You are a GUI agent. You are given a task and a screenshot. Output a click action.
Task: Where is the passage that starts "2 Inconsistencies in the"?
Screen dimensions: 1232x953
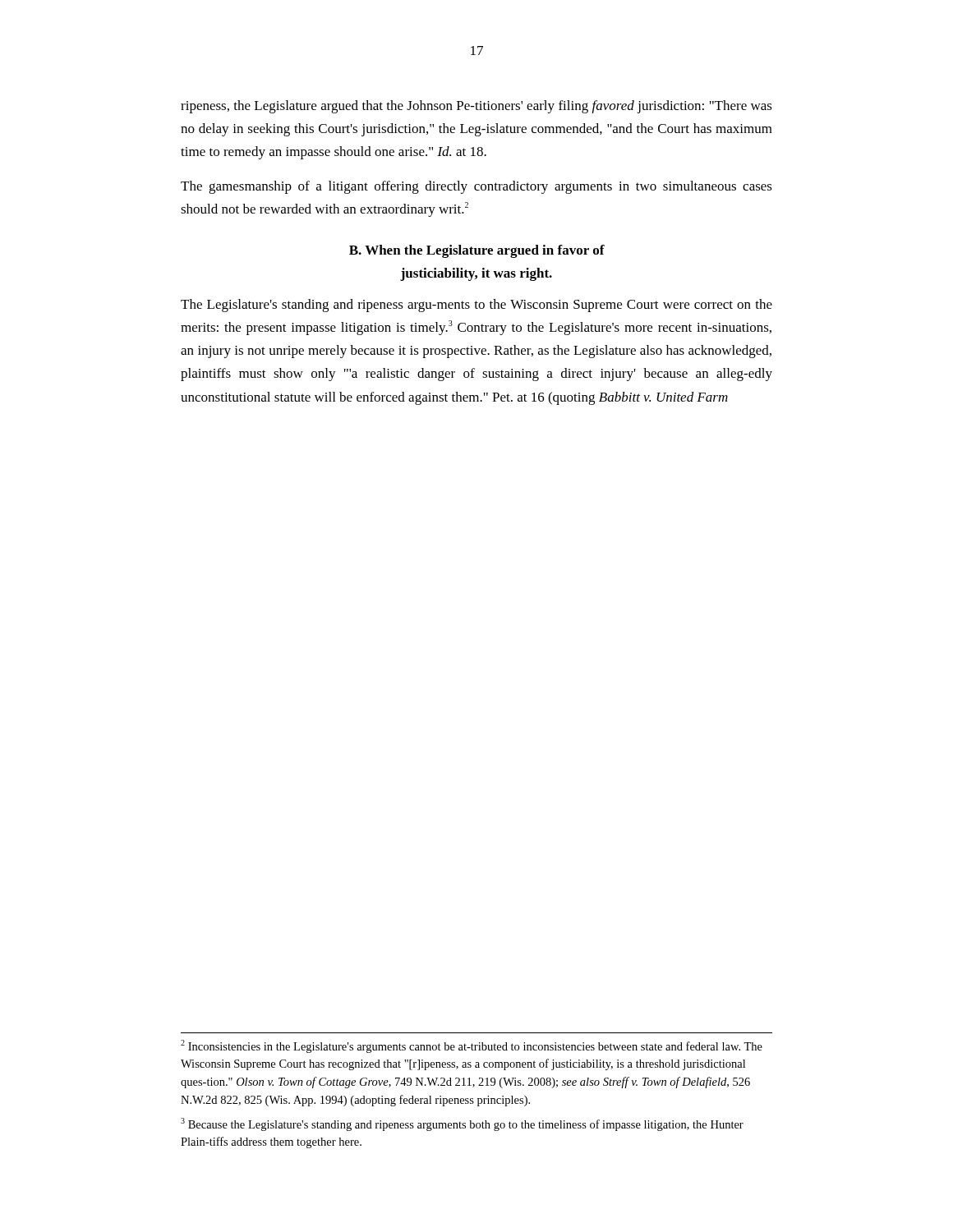[x=476, y=1073]
